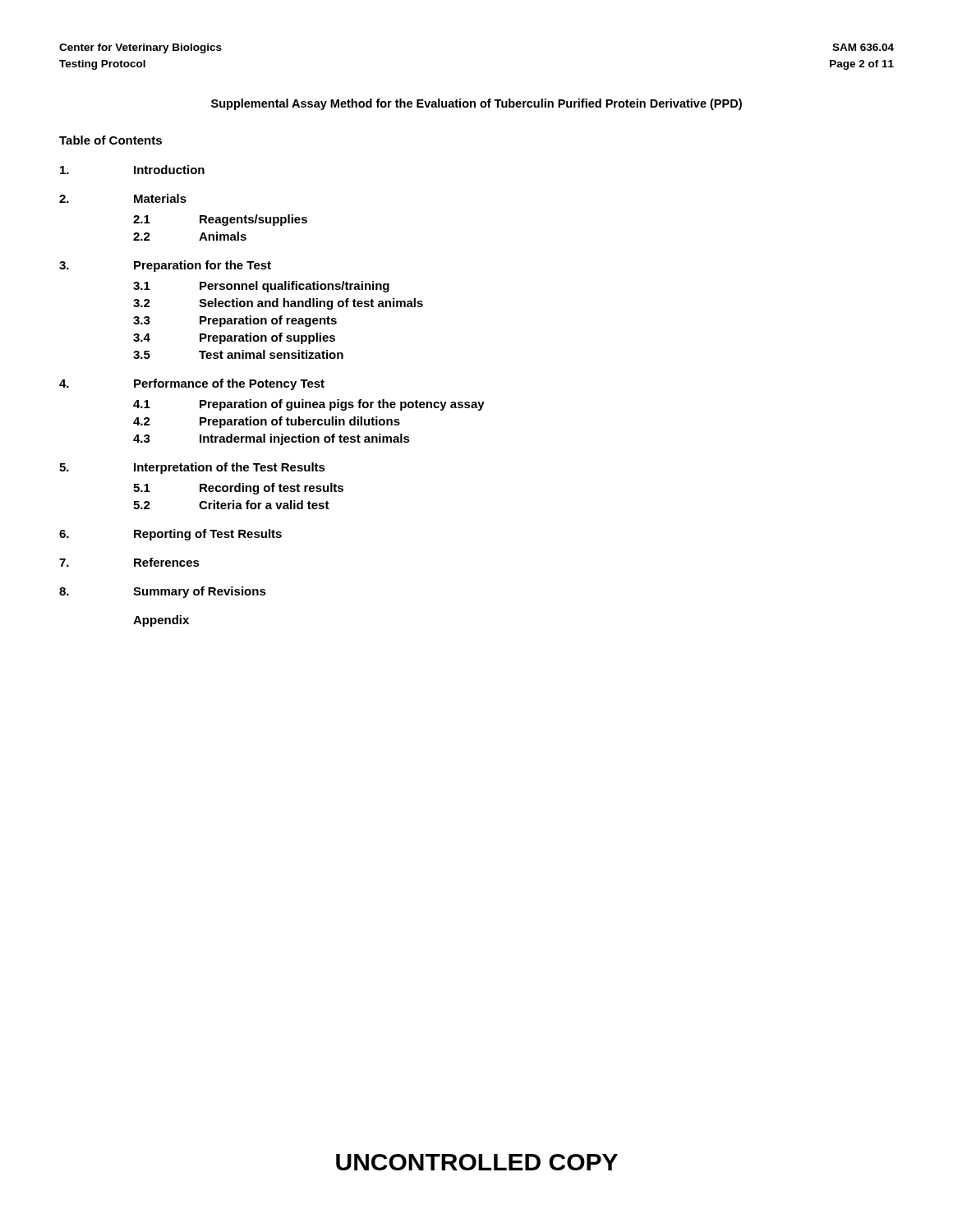Find the list item that reads "8. Summary of Revisions"
The width and height of the screenshot is (953, 1232).
click(x=163, y=591)
